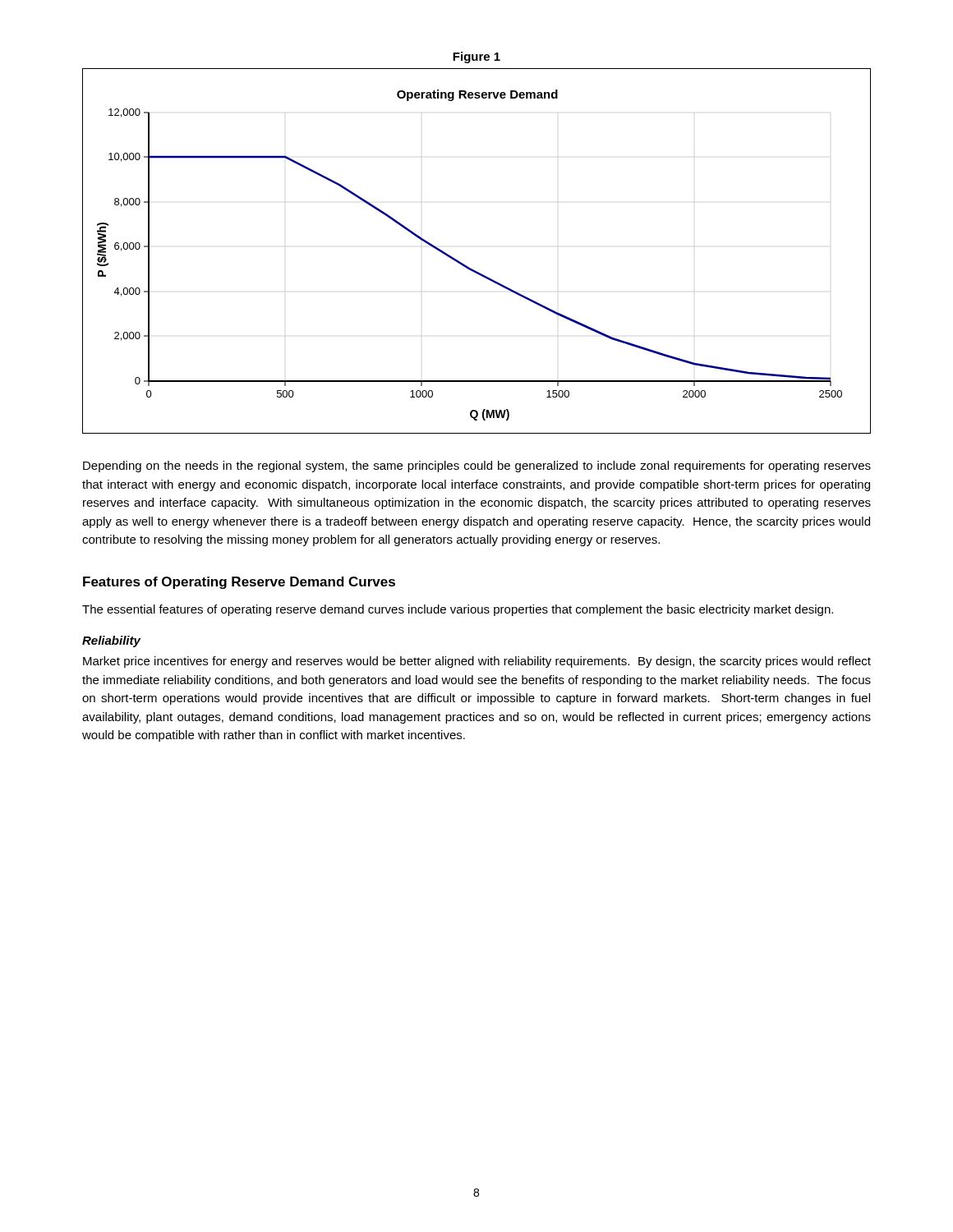Click on the continuous plot
Screen dimensions: 1232x953
tap(476, 251)
